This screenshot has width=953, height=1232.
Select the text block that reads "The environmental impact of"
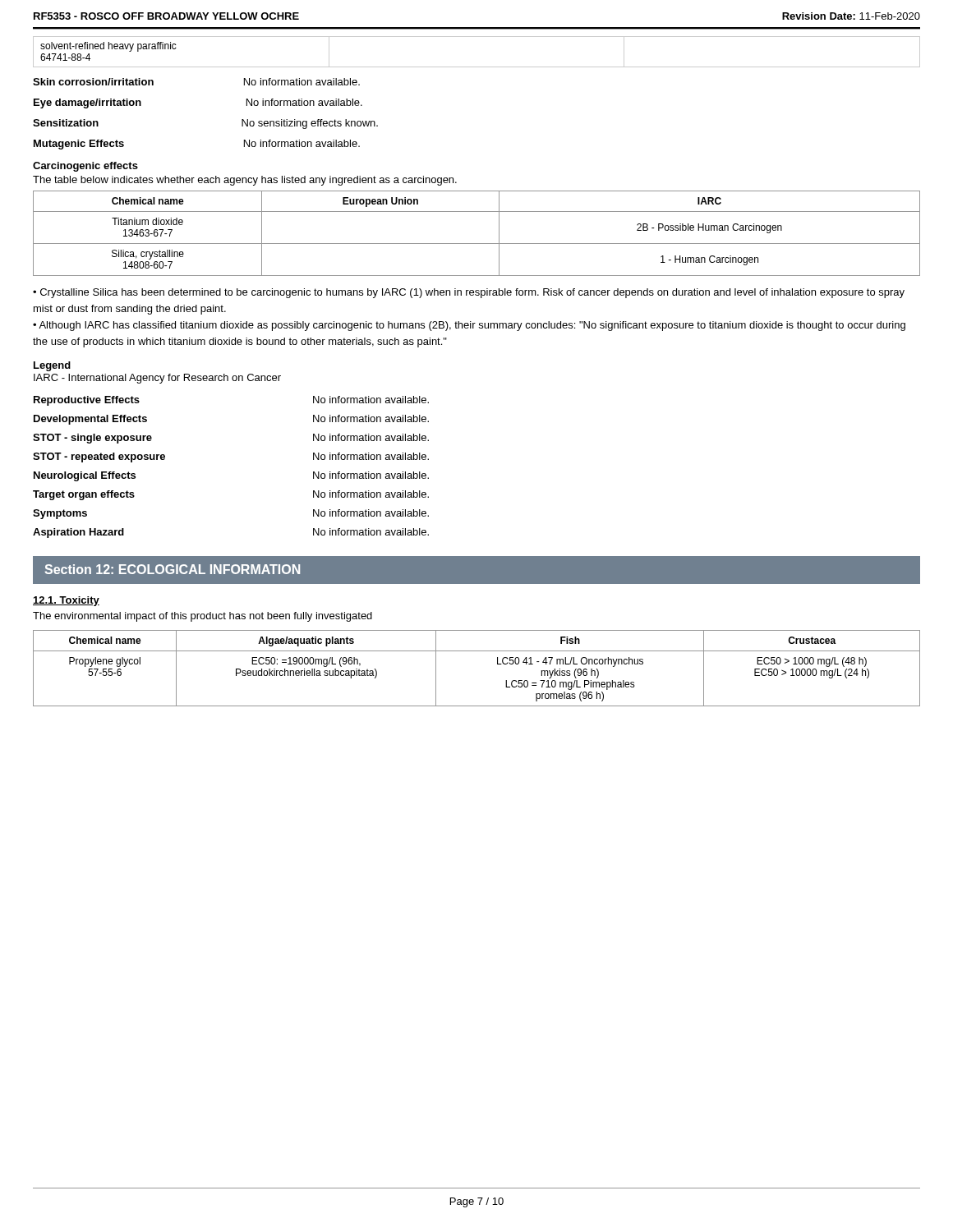[203, 615]
